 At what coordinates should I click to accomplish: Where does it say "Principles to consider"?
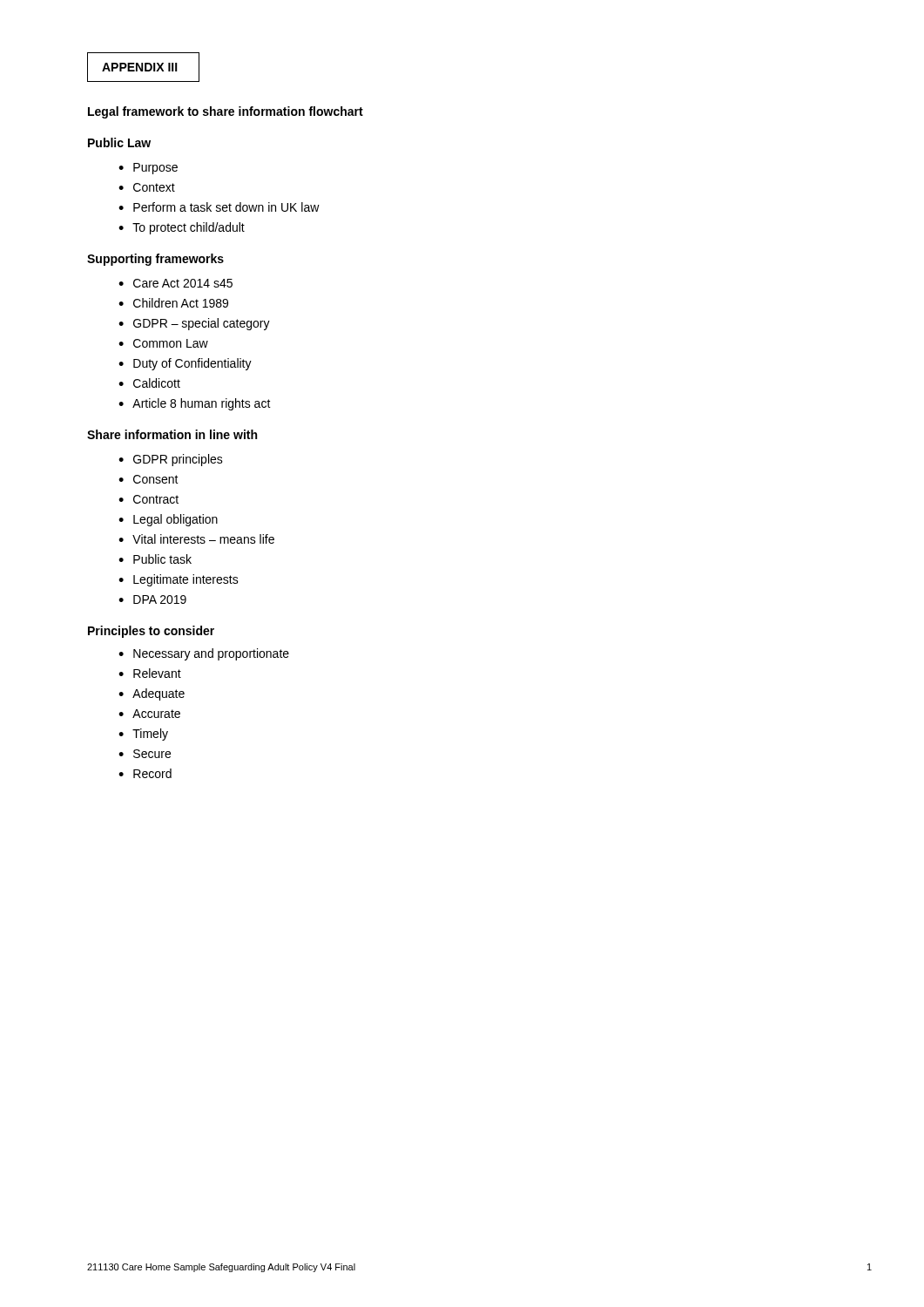point(151,631)
